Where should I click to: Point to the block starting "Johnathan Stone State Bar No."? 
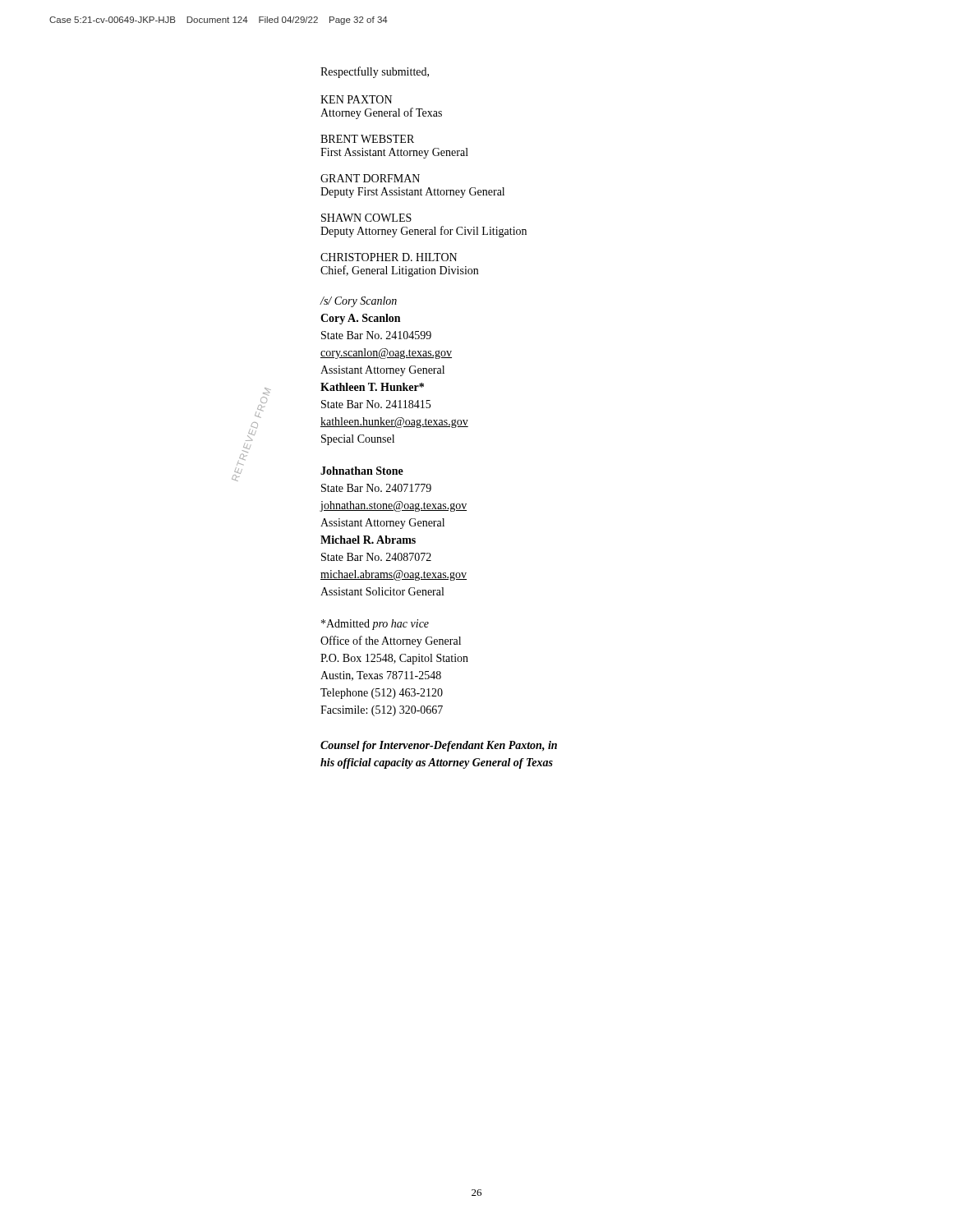point(394,531)
